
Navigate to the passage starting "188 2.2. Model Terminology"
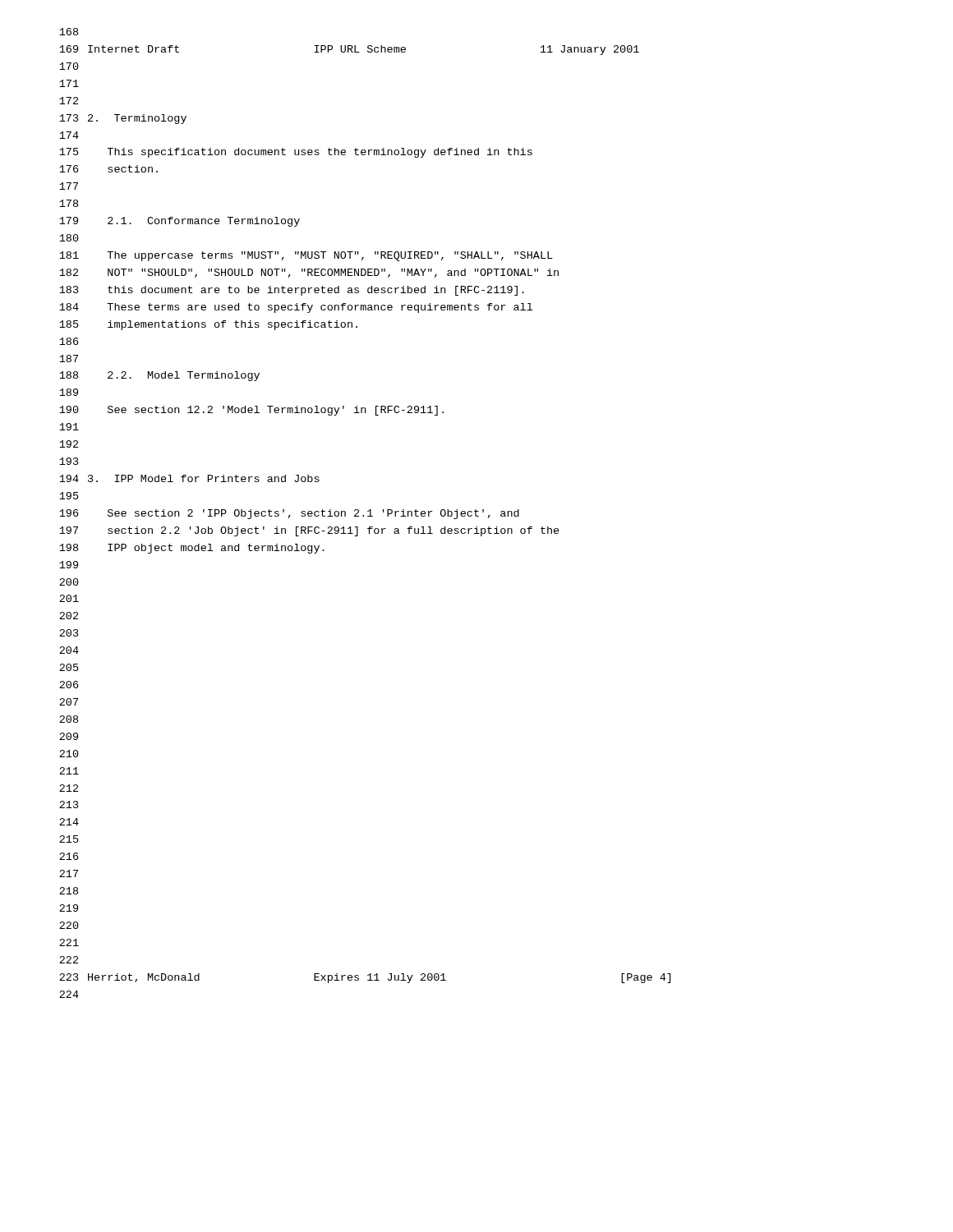(x=159, y=376)
